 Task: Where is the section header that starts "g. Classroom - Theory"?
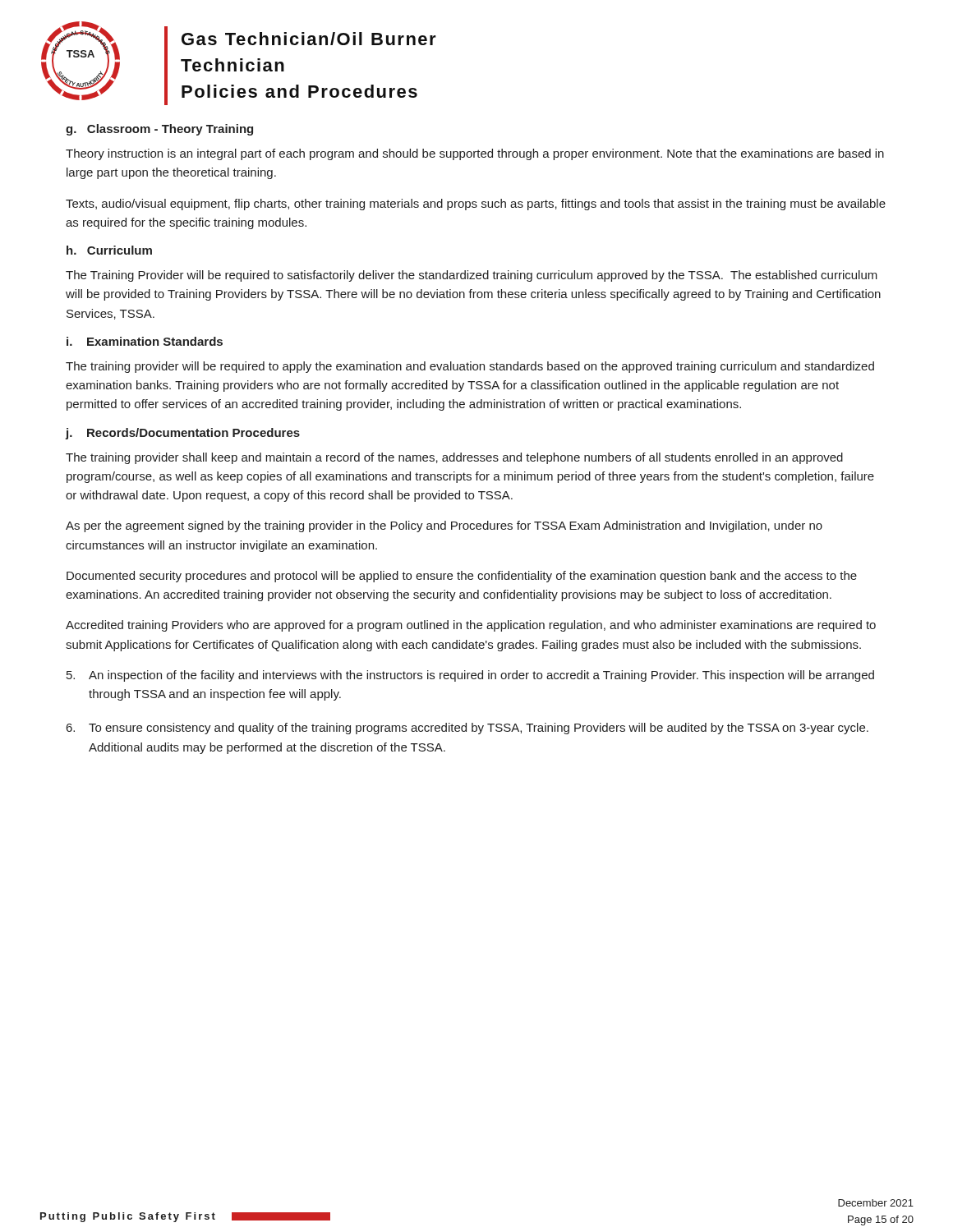pyautogui.click(x=160, y=129)
